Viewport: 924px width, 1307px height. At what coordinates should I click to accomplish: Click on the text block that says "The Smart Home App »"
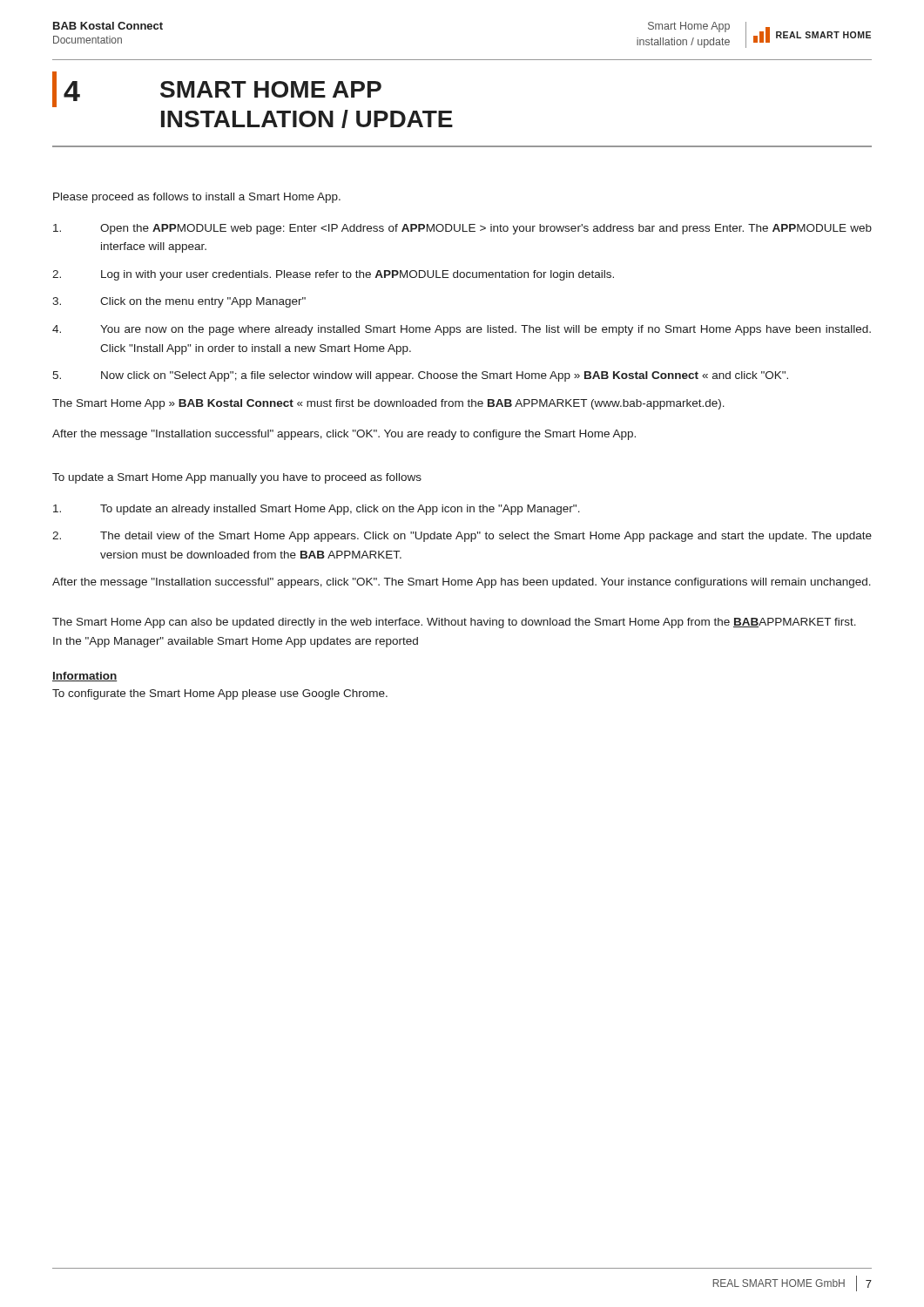(x=389, y=403)
